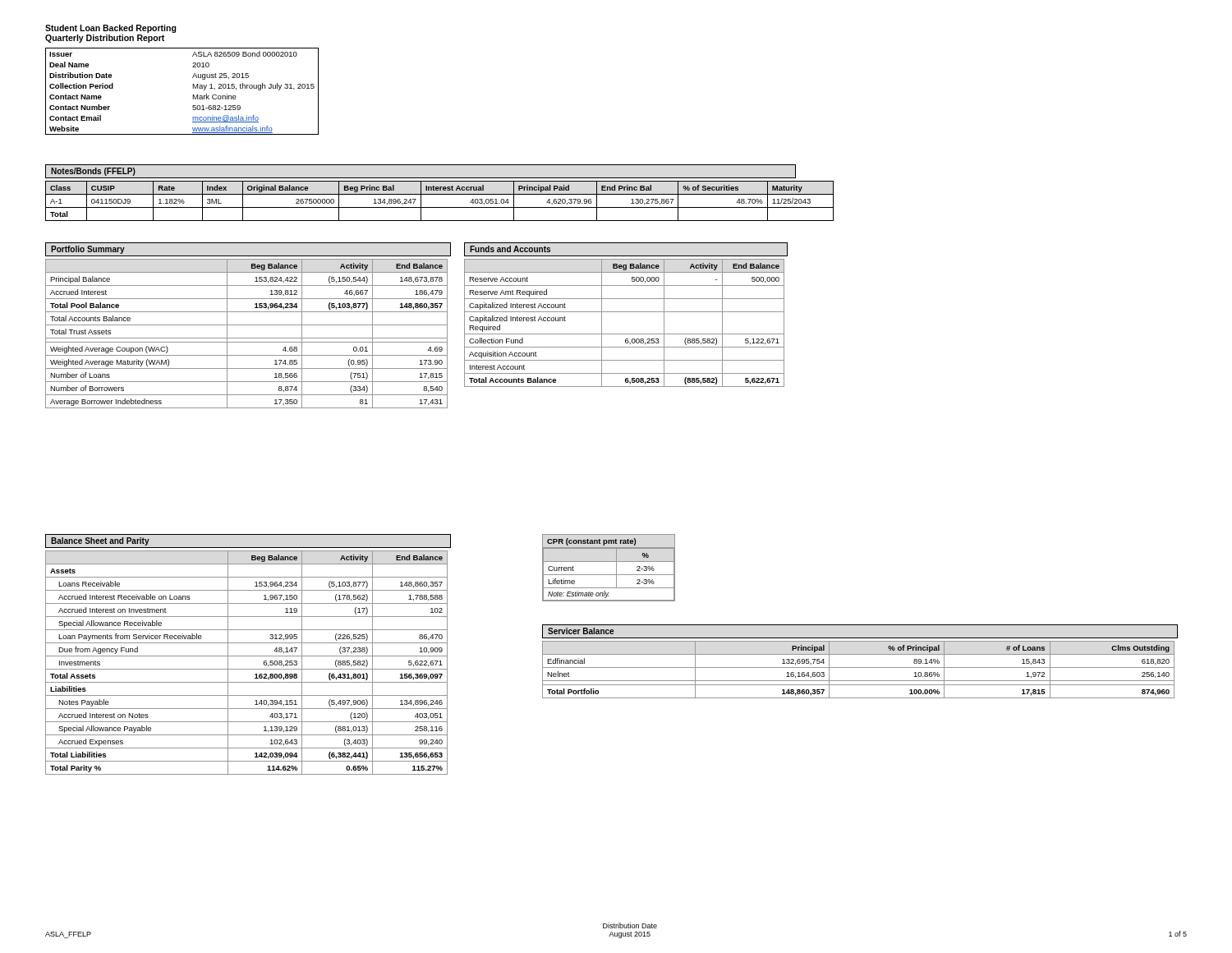Viewport: 1232px width, 953px height.
Task: Find the table that mentions "End Princ Bal"
Action: pos(439,201)
